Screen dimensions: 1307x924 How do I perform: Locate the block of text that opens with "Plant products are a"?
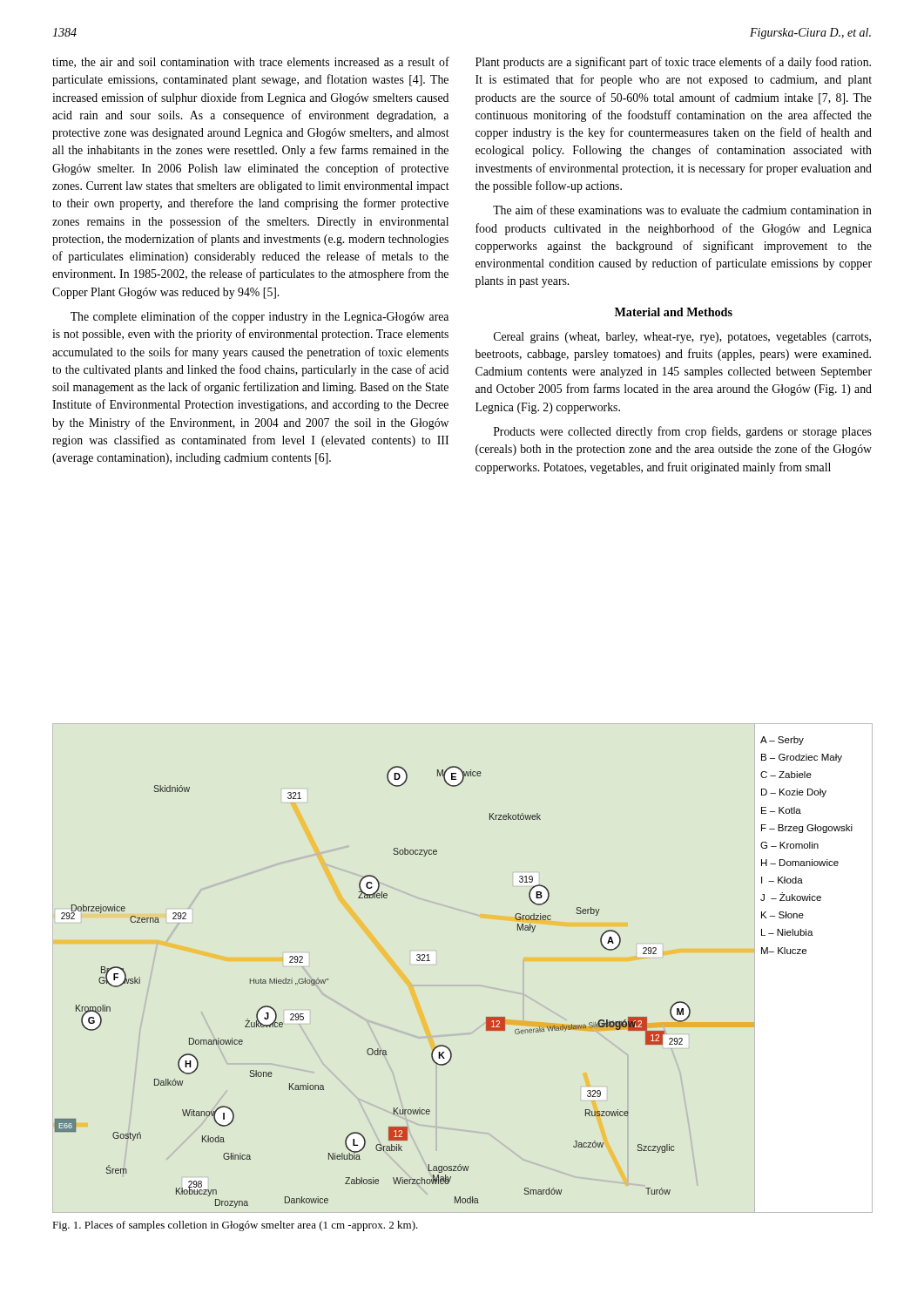[673, 124]
